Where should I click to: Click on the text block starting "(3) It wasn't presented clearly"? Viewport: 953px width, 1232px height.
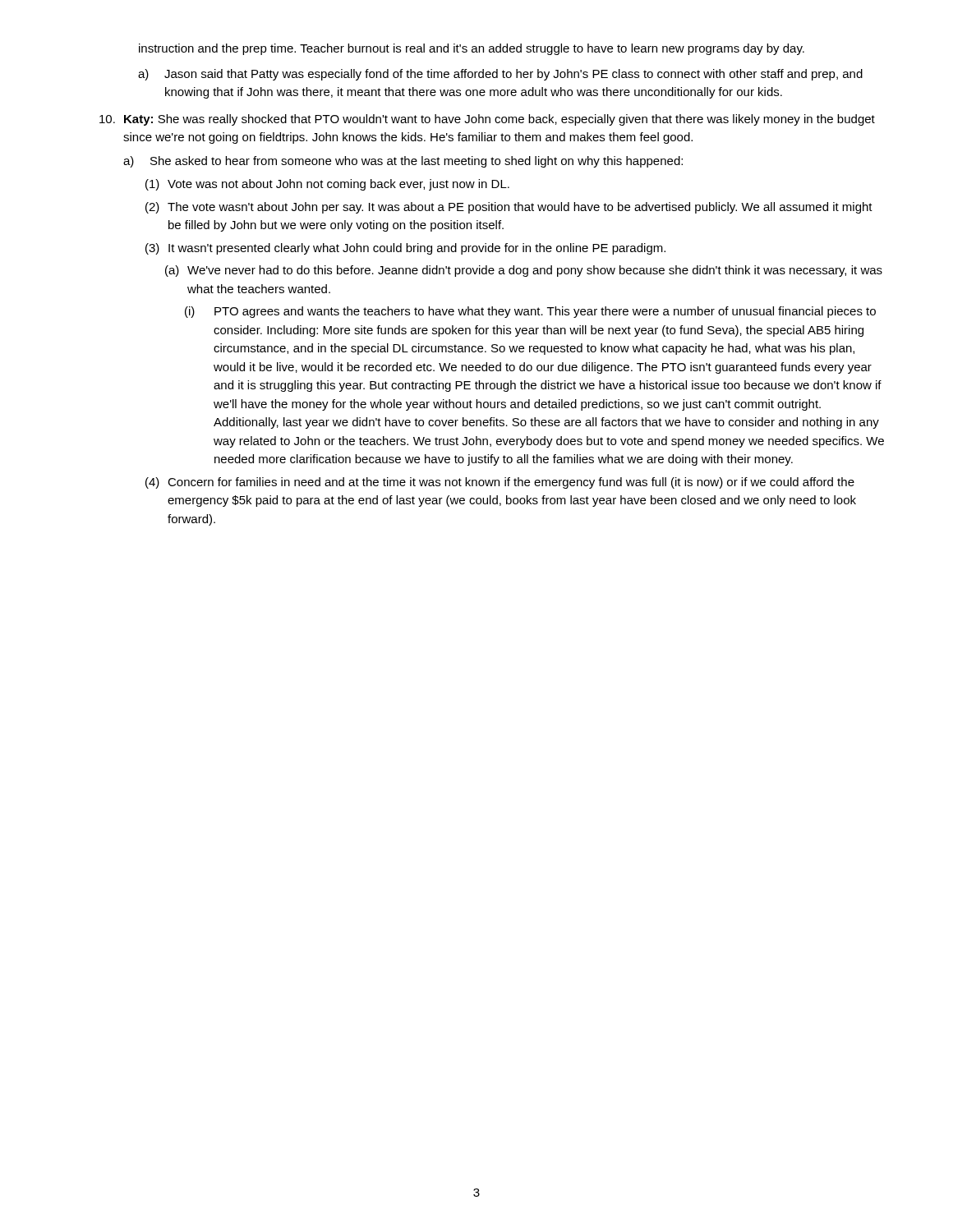[516, 248]
